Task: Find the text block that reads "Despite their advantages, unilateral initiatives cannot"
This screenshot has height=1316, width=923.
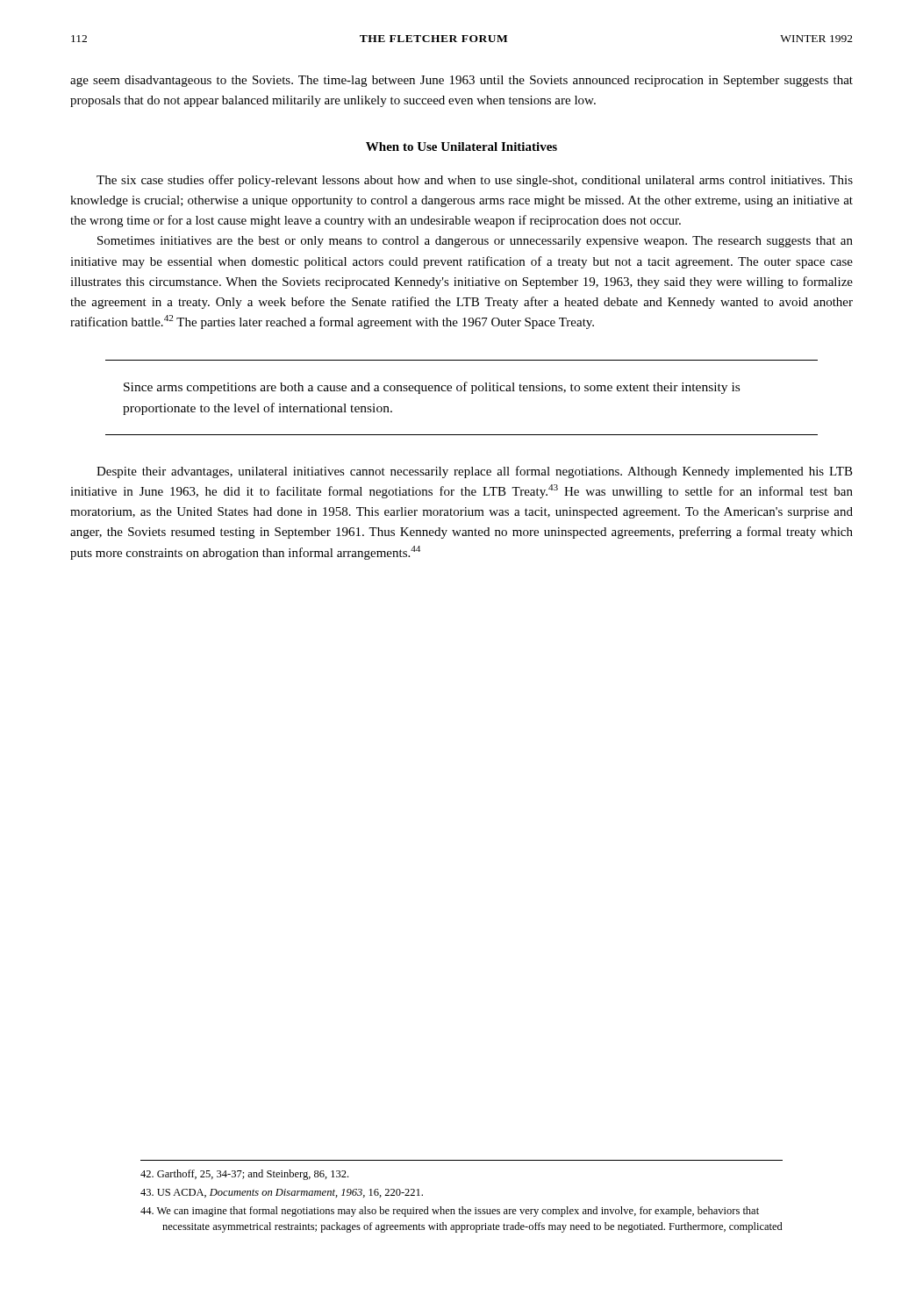Action: tap(462, 512)
